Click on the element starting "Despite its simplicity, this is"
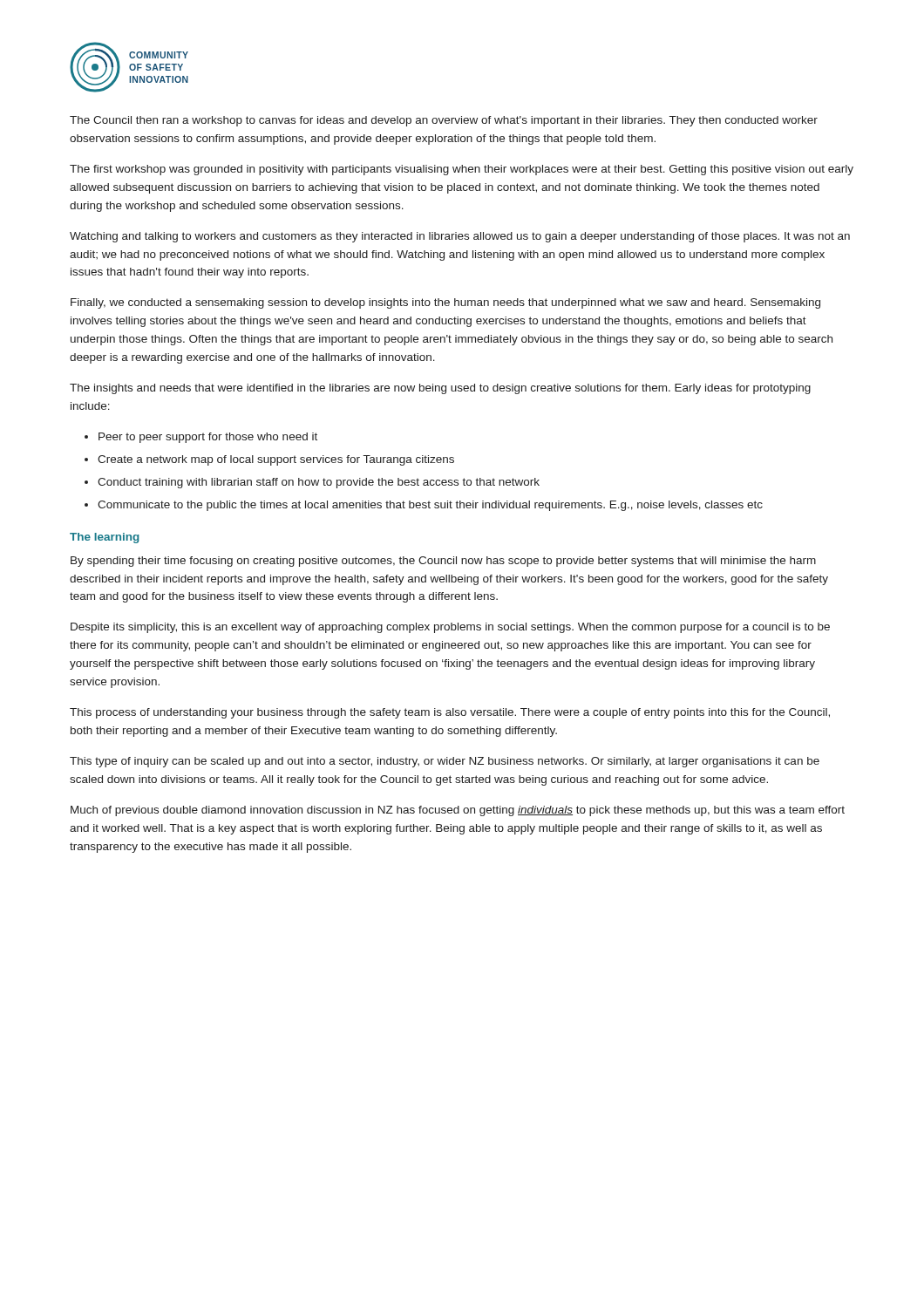This screenshot has height=1308, width=924. coord(462,655)
